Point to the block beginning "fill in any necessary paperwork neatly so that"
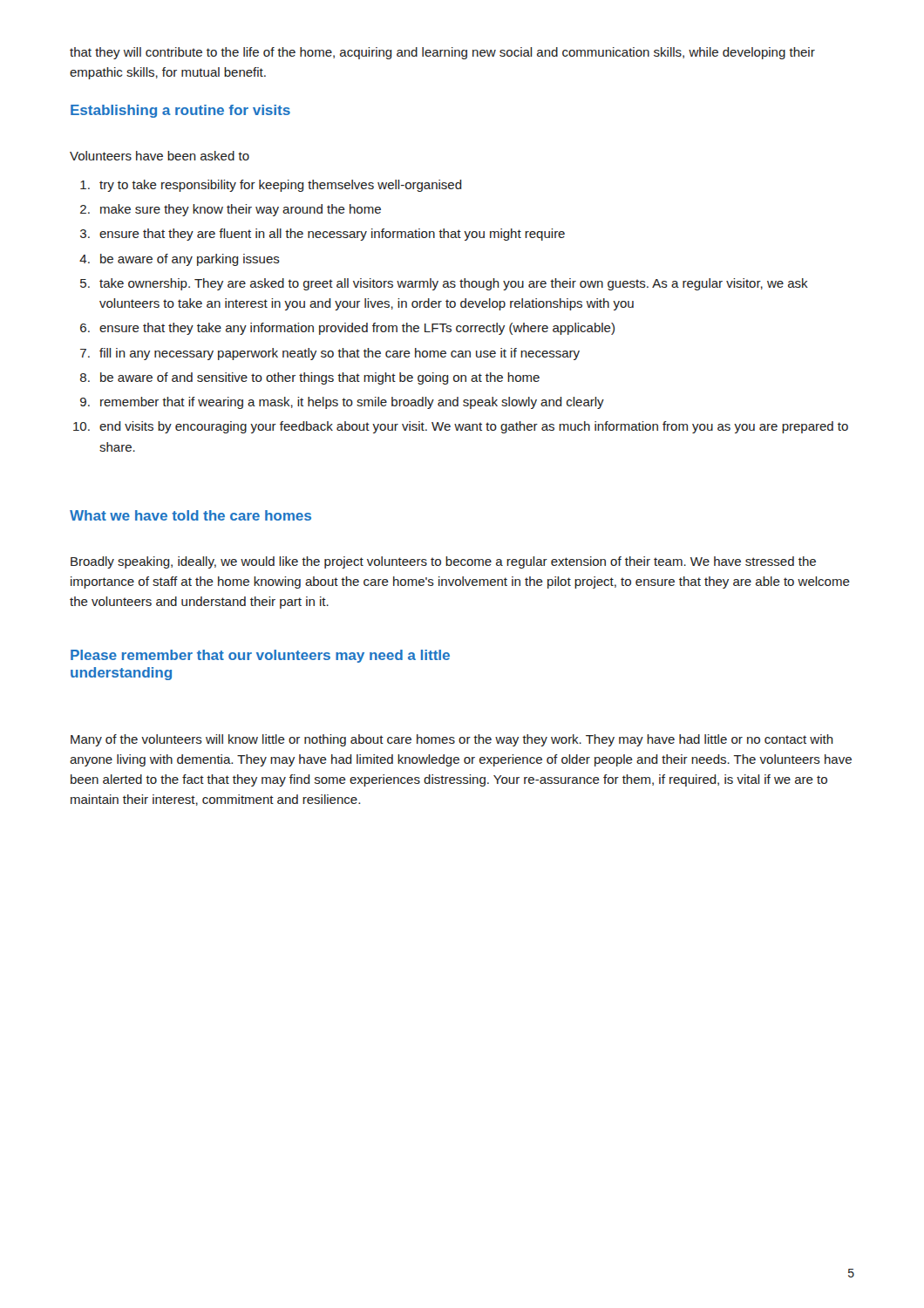This screenshot has height=1308, width=924. point(340,352)
